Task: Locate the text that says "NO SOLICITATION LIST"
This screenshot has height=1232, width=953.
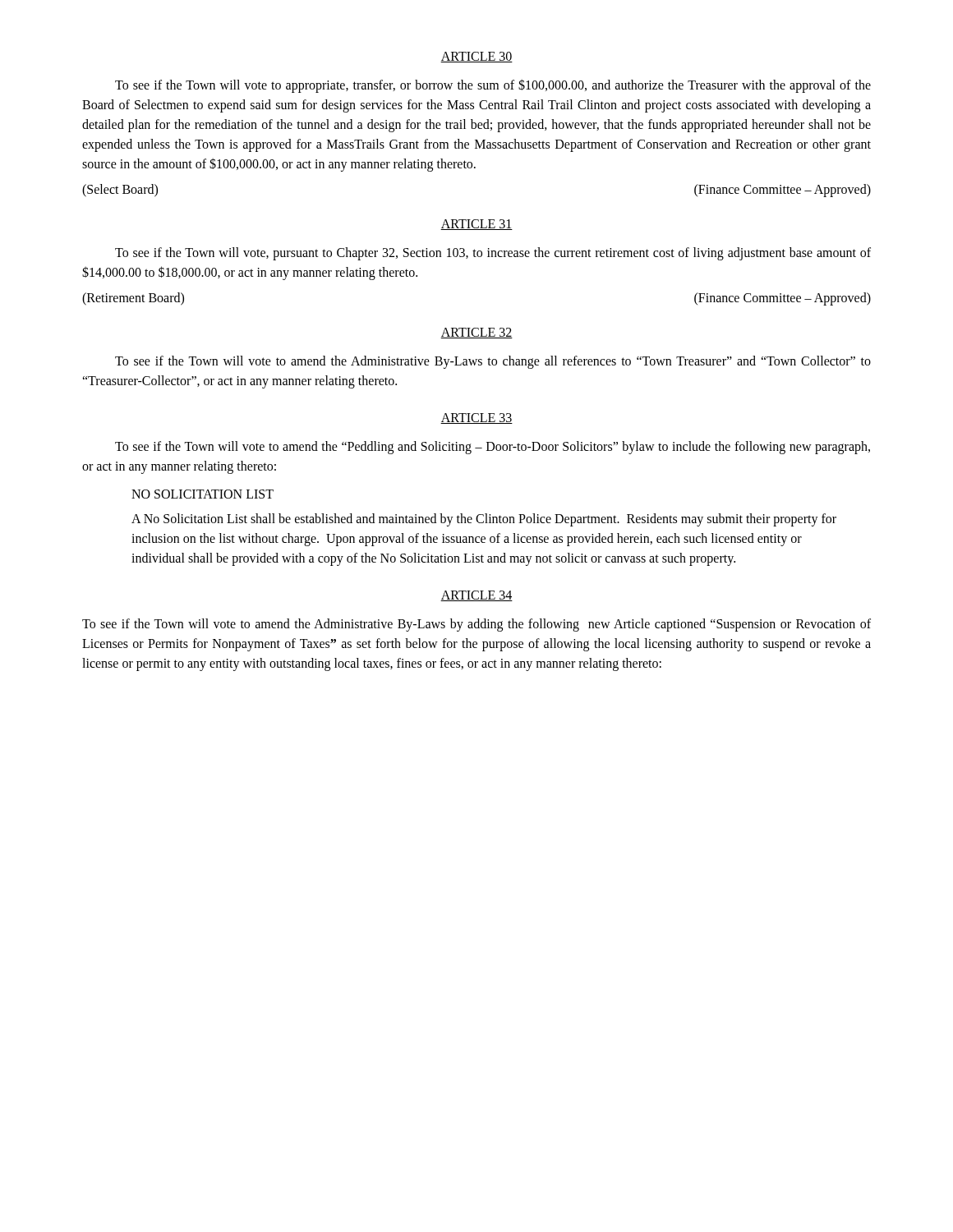Action: click(x=202, y=494)
